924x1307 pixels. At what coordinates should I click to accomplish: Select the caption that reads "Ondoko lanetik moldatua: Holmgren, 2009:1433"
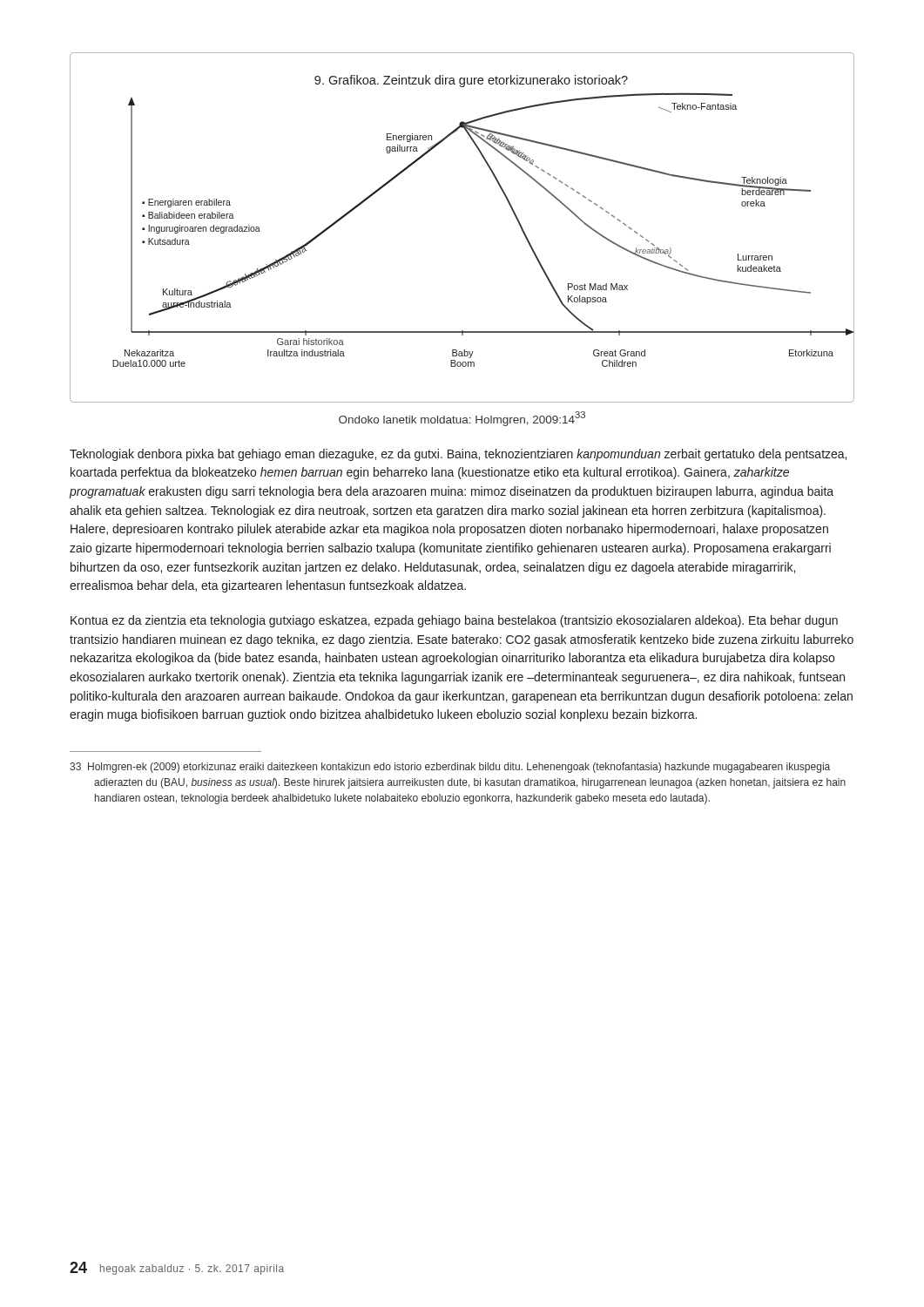[x=462, y=418]
